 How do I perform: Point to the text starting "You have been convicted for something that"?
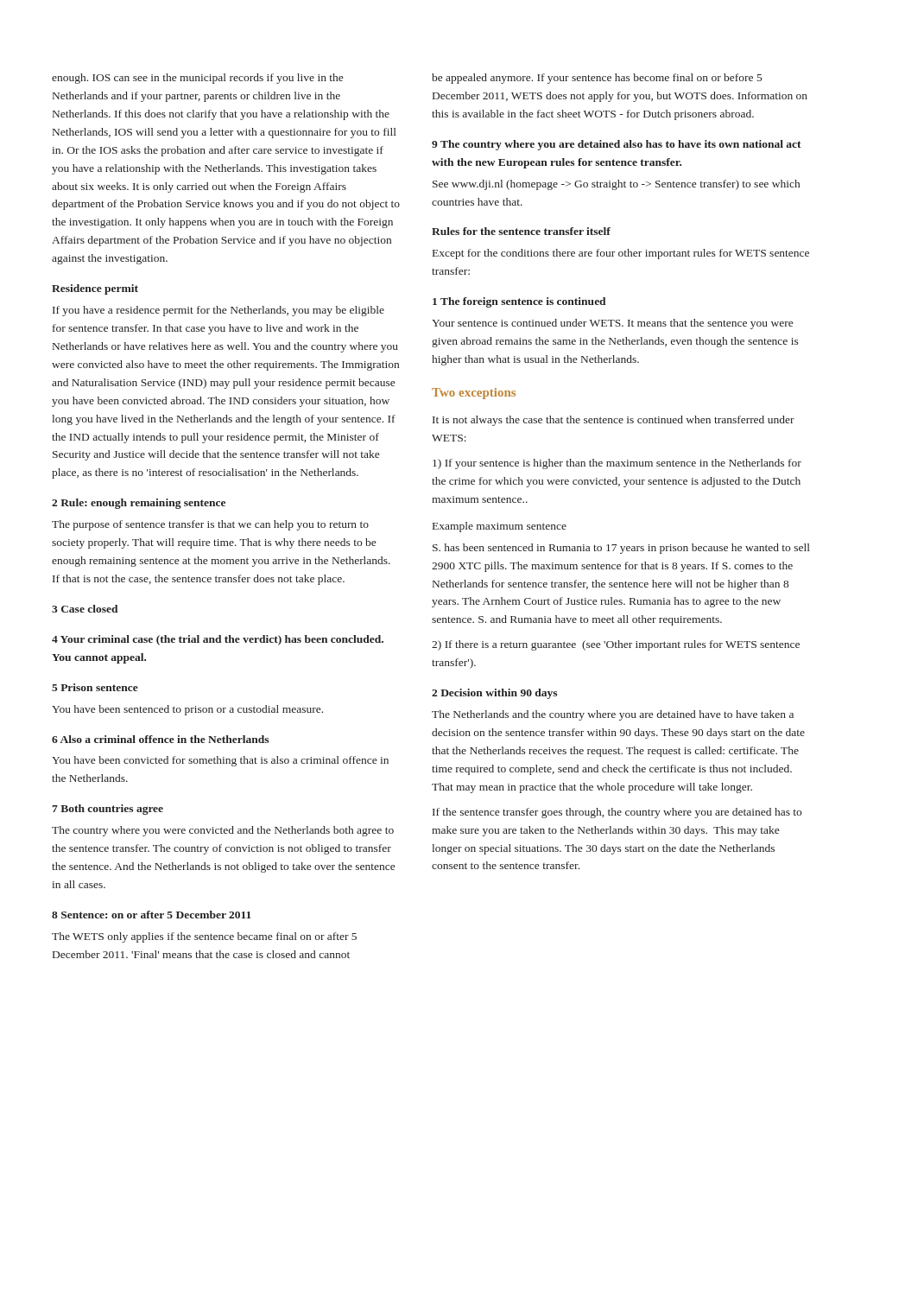tap(226, 770)
